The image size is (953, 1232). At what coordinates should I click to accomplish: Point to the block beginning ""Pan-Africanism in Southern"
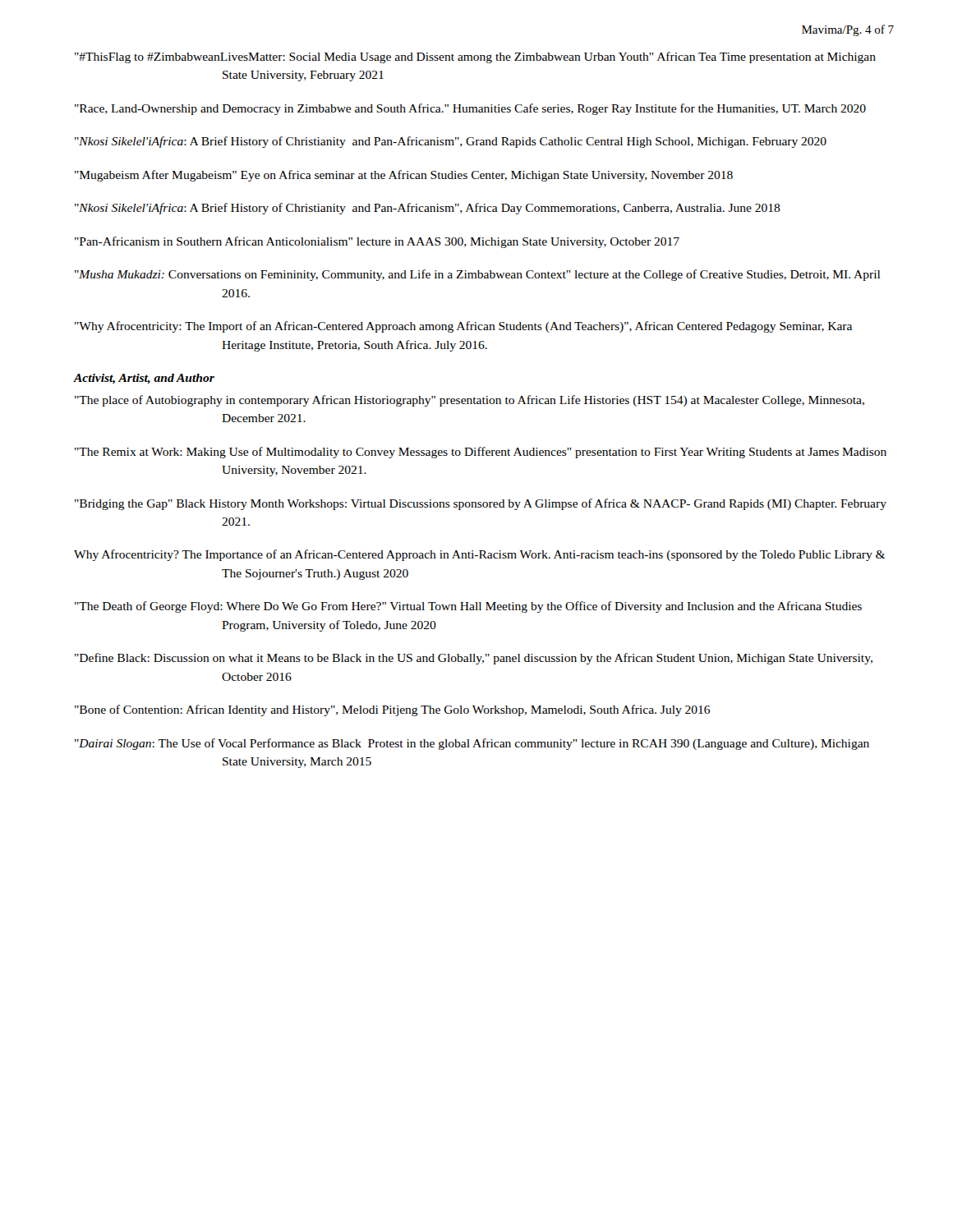484,241
